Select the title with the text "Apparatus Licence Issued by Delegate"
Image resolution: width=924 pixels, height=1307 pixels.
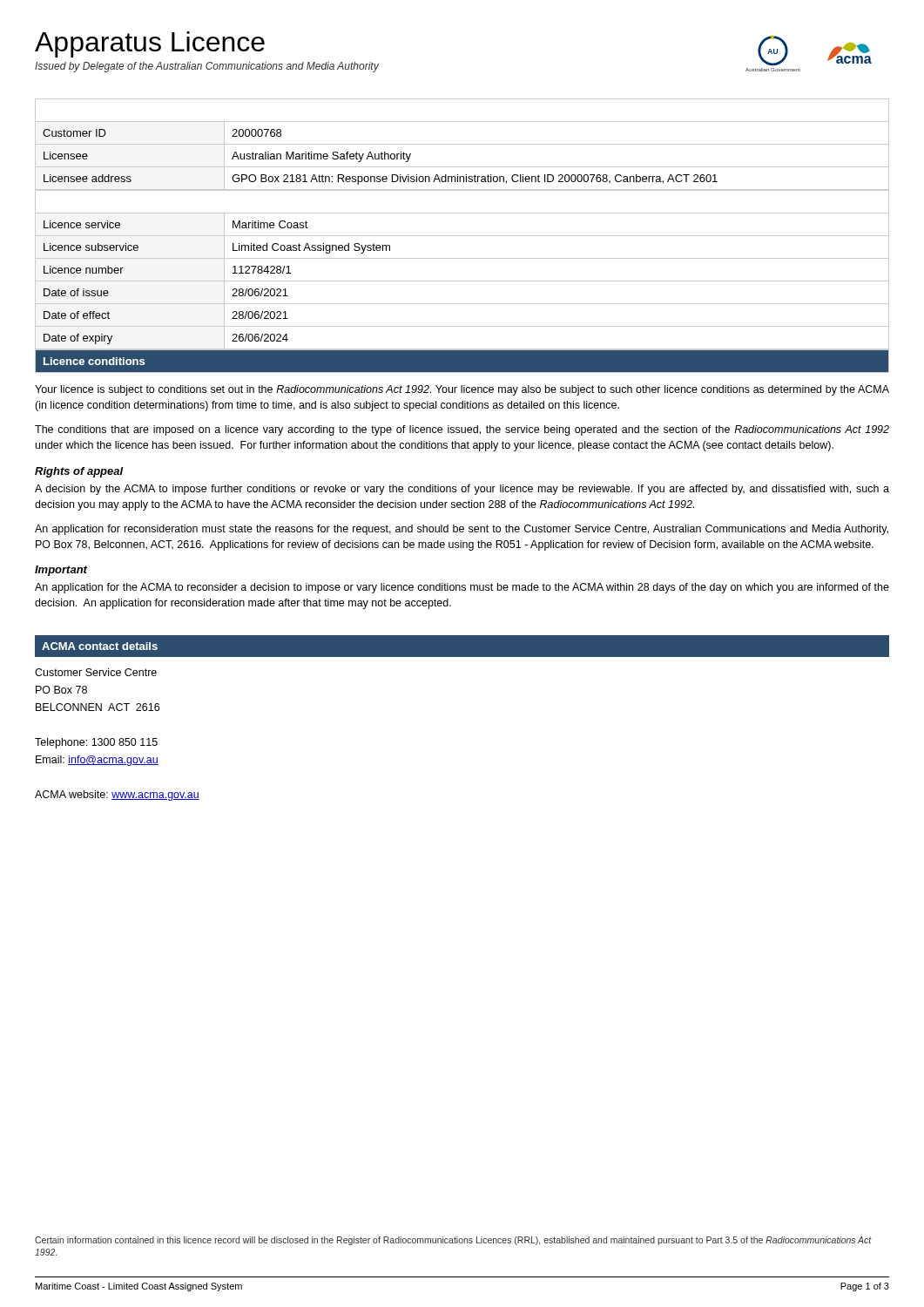207,49
